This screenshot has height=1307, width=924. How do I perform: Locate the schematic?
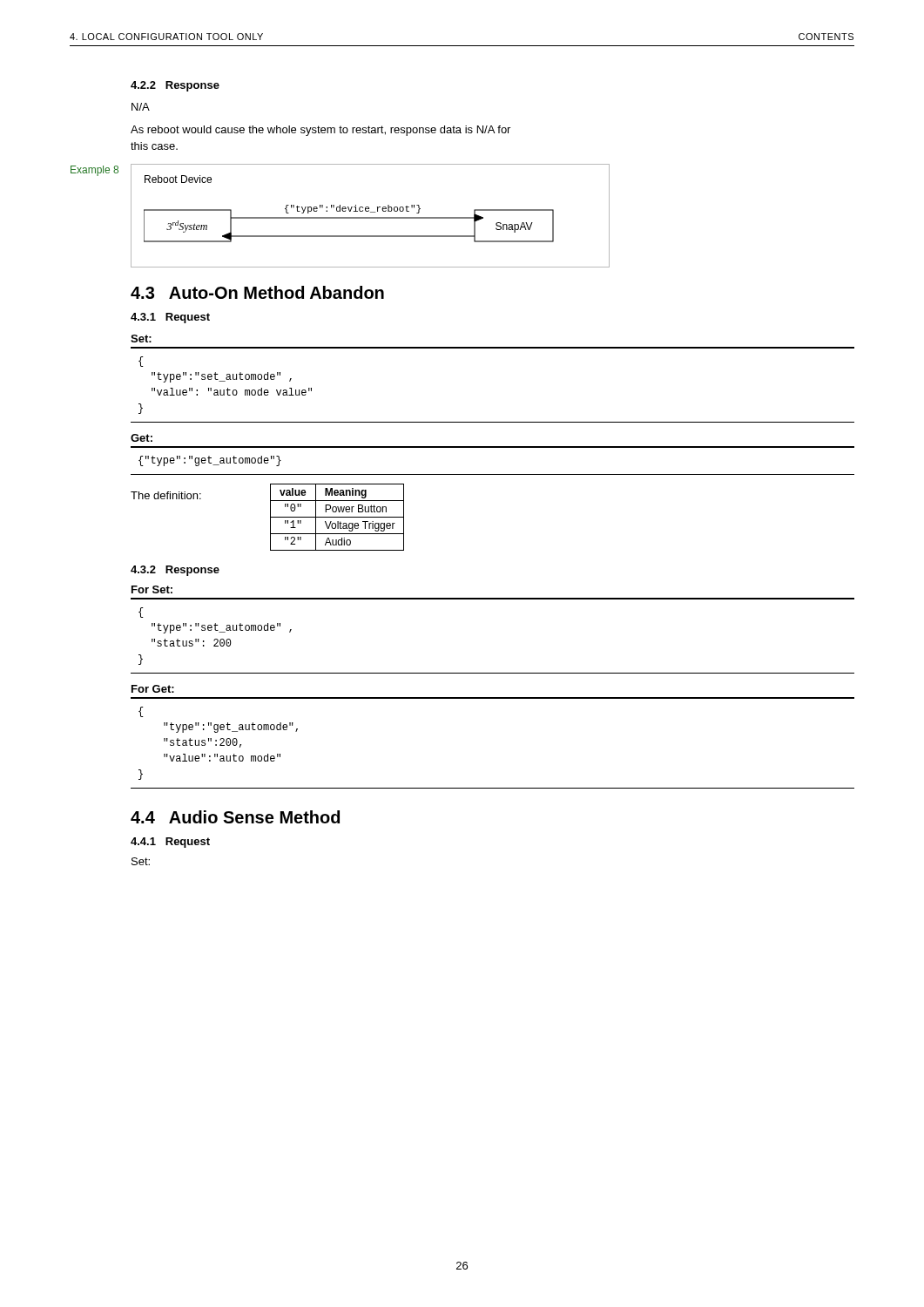point(370,215)
